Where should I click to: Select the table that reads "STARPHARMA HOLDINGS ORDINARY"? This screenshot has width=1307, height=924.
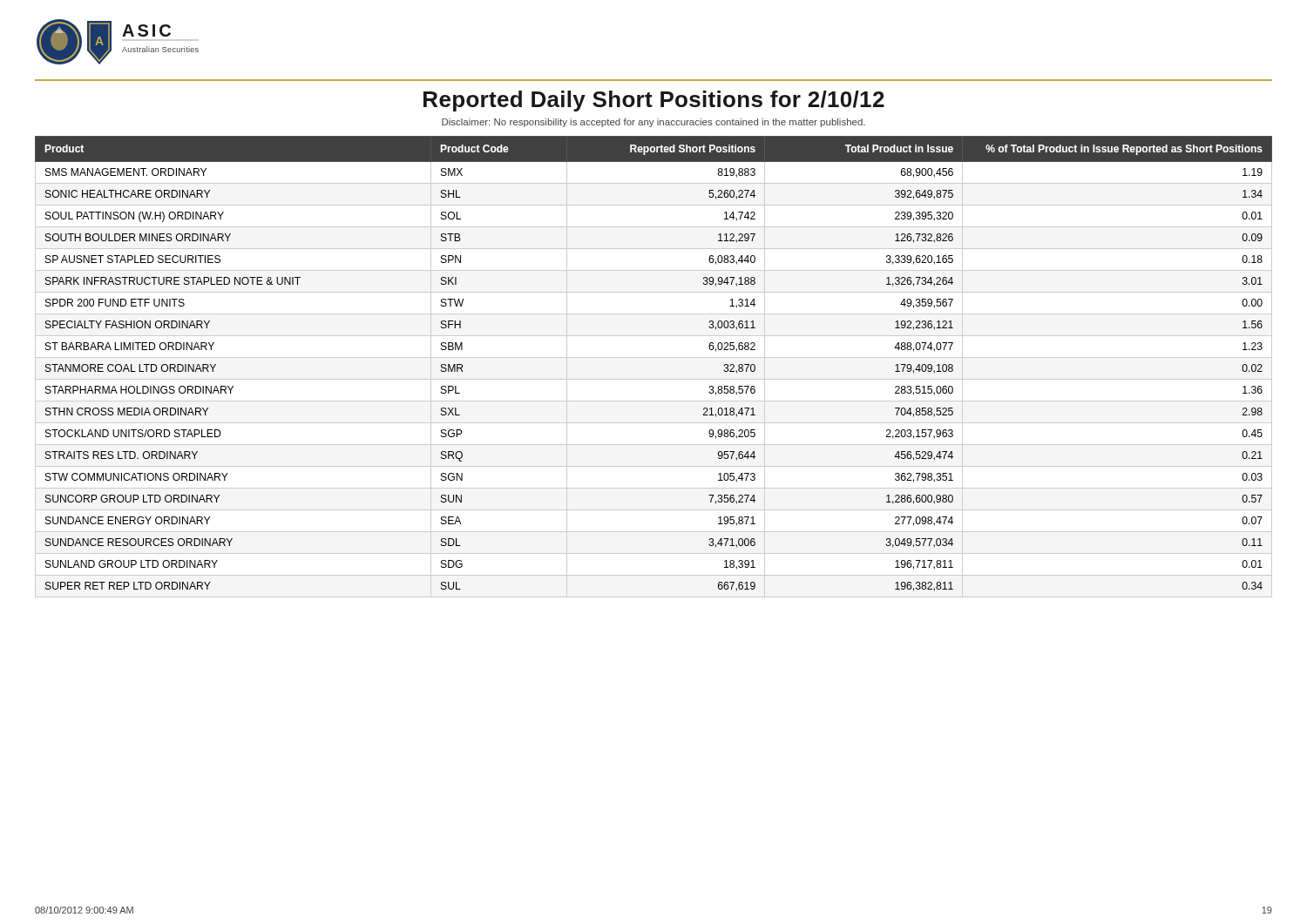[654, 367]
